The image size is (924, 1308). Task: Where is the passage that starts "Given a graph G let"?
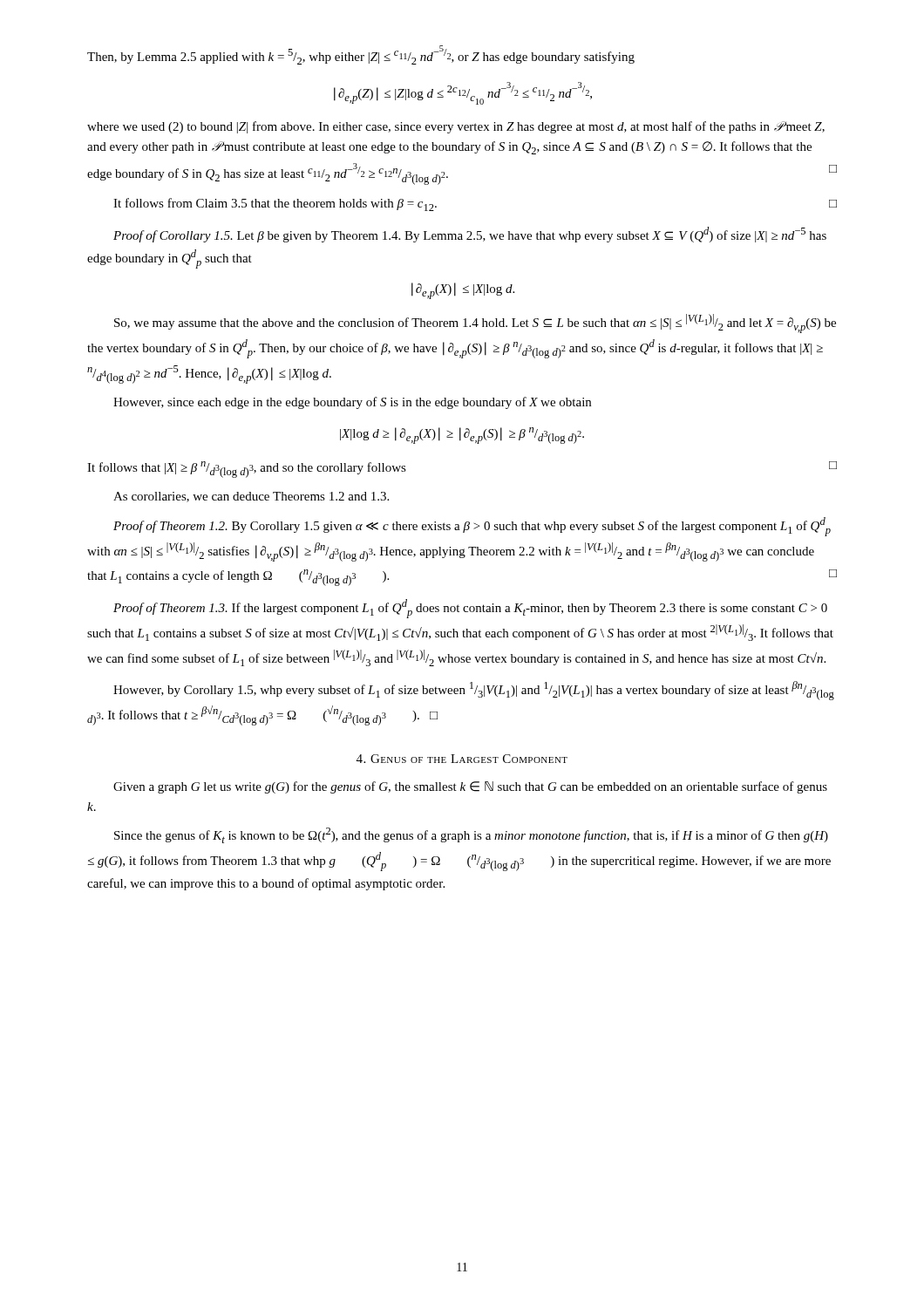(462, 797)
